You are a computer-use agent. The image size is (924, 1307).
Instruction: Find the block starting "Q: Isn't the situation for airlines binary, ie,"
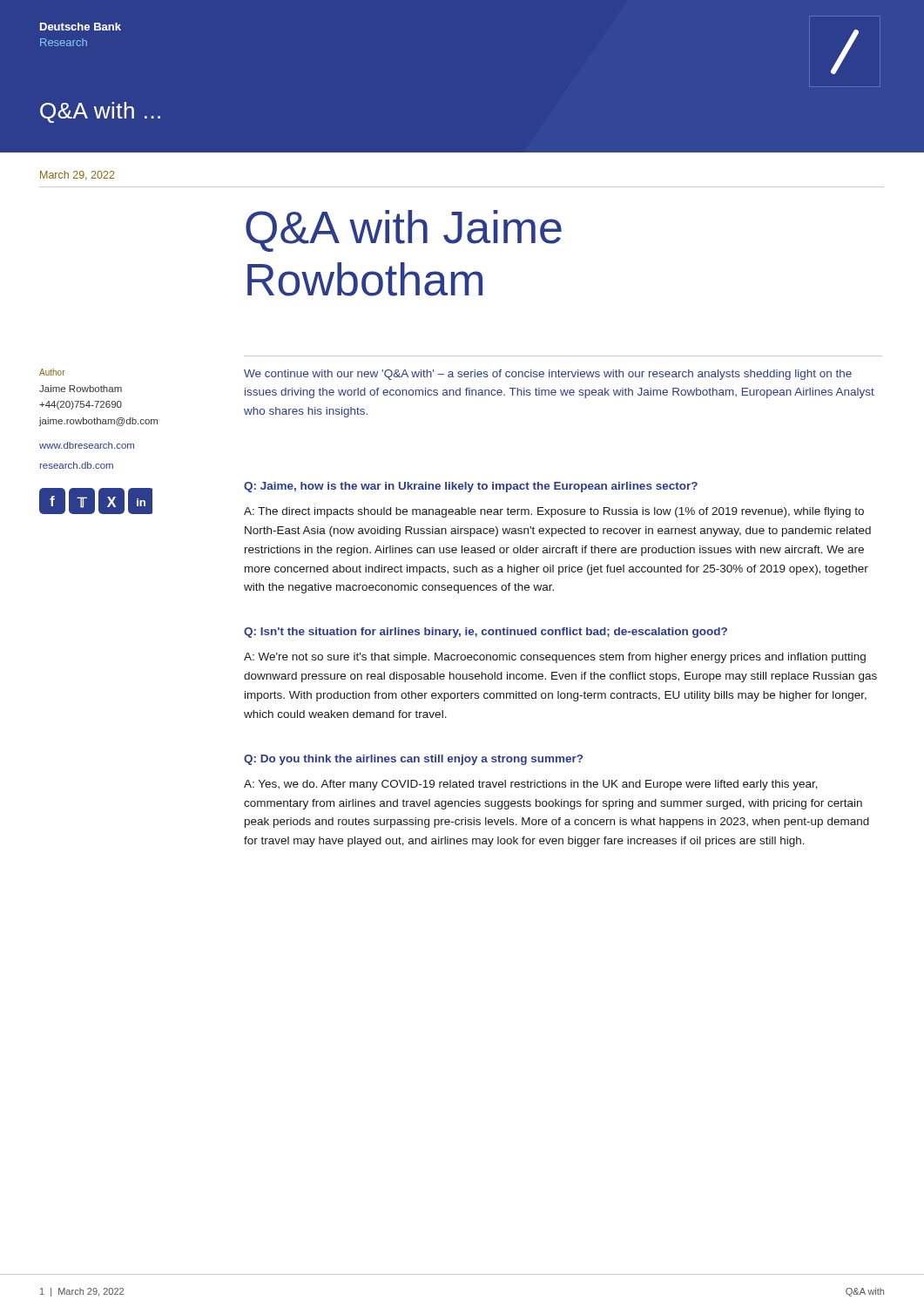[486, 632]
